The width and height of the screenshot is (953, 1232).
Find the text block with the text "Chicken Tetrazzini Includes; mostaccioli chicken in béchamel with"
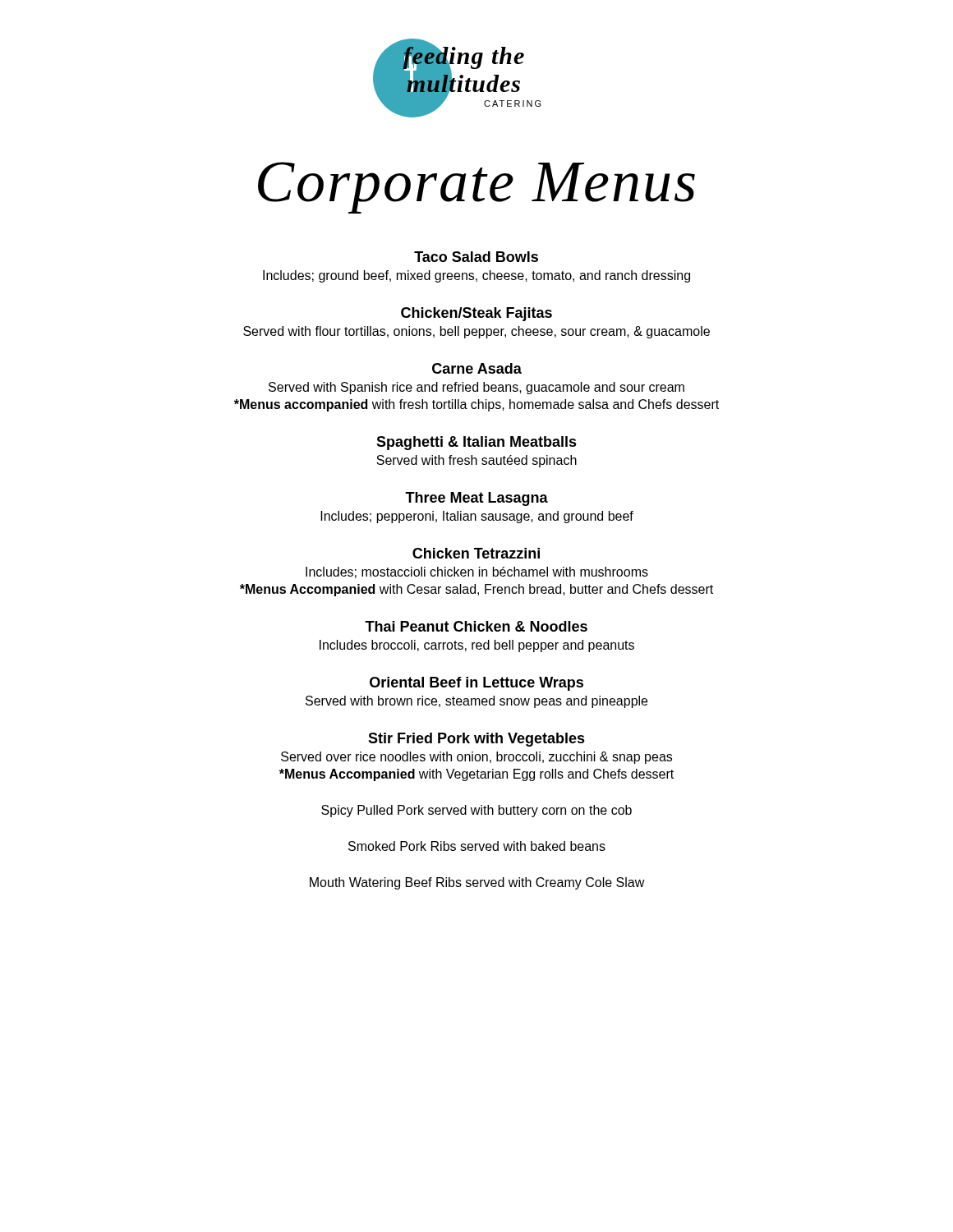coord(476,571)
